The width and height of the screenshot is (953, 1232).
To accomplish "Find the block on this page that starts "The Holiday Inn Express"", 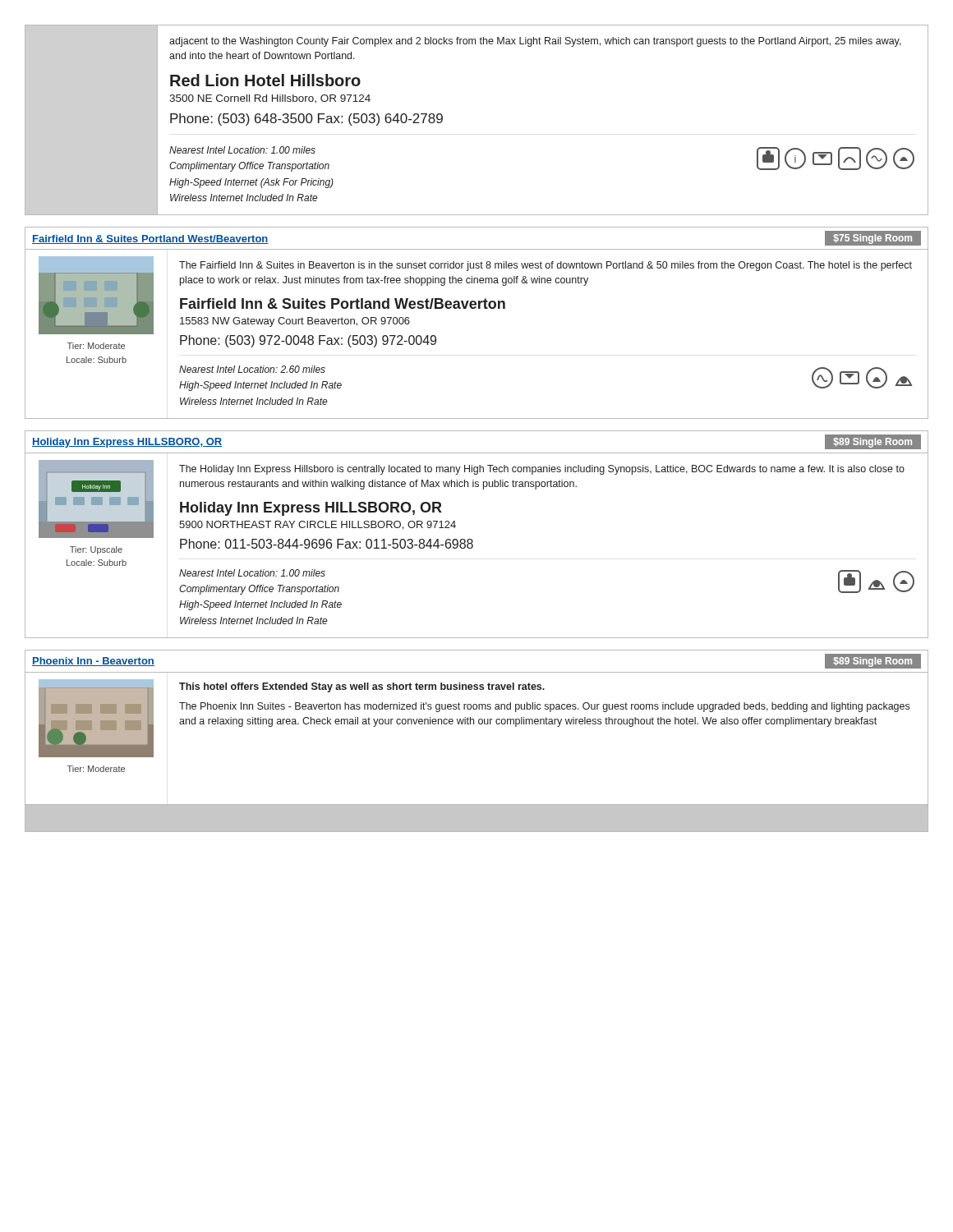I will point(542,476).
